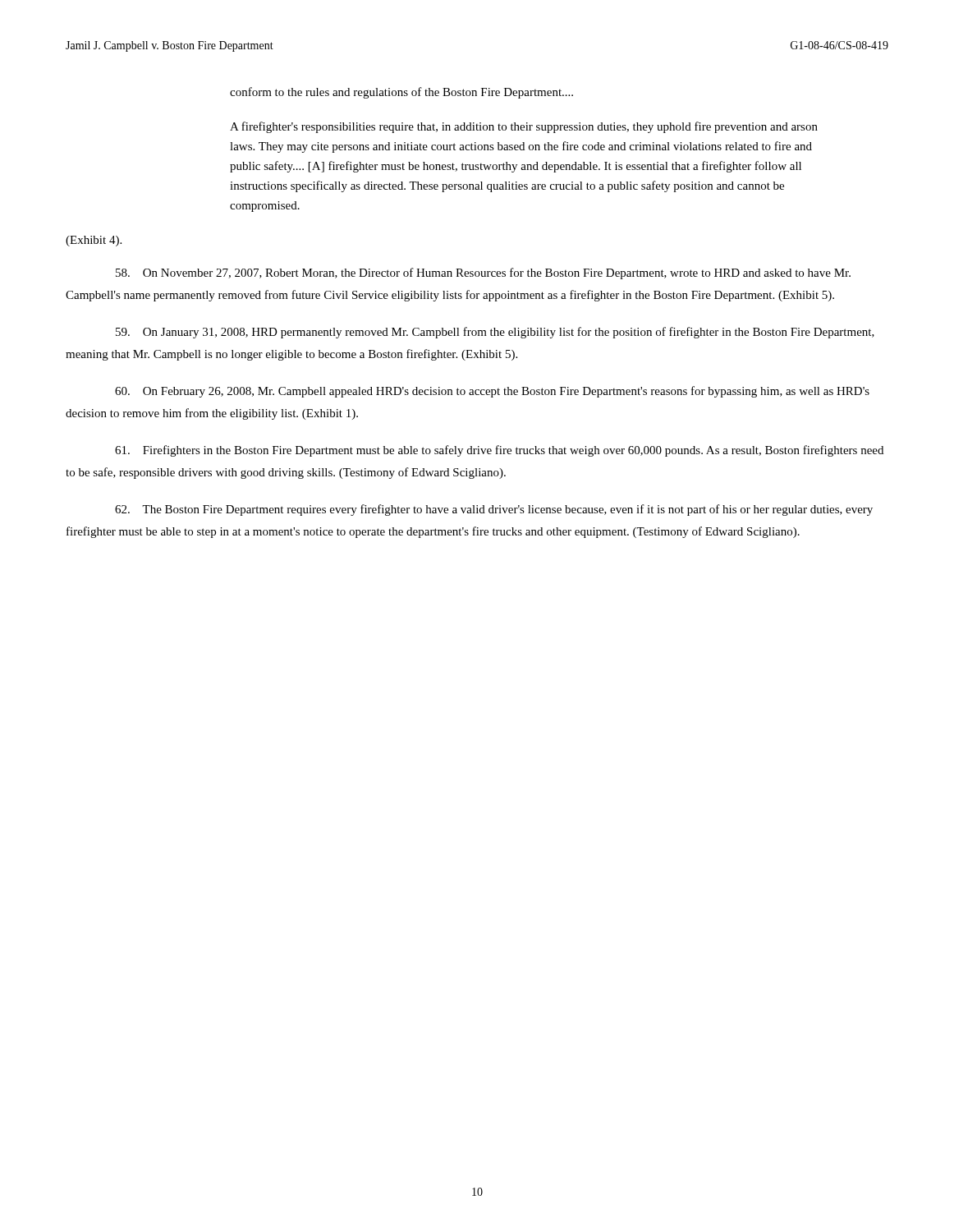Where is the passage that starts "The Boston Fire Department requires every firefighter"?
The image size is (954, 1232).
(477, 521)
